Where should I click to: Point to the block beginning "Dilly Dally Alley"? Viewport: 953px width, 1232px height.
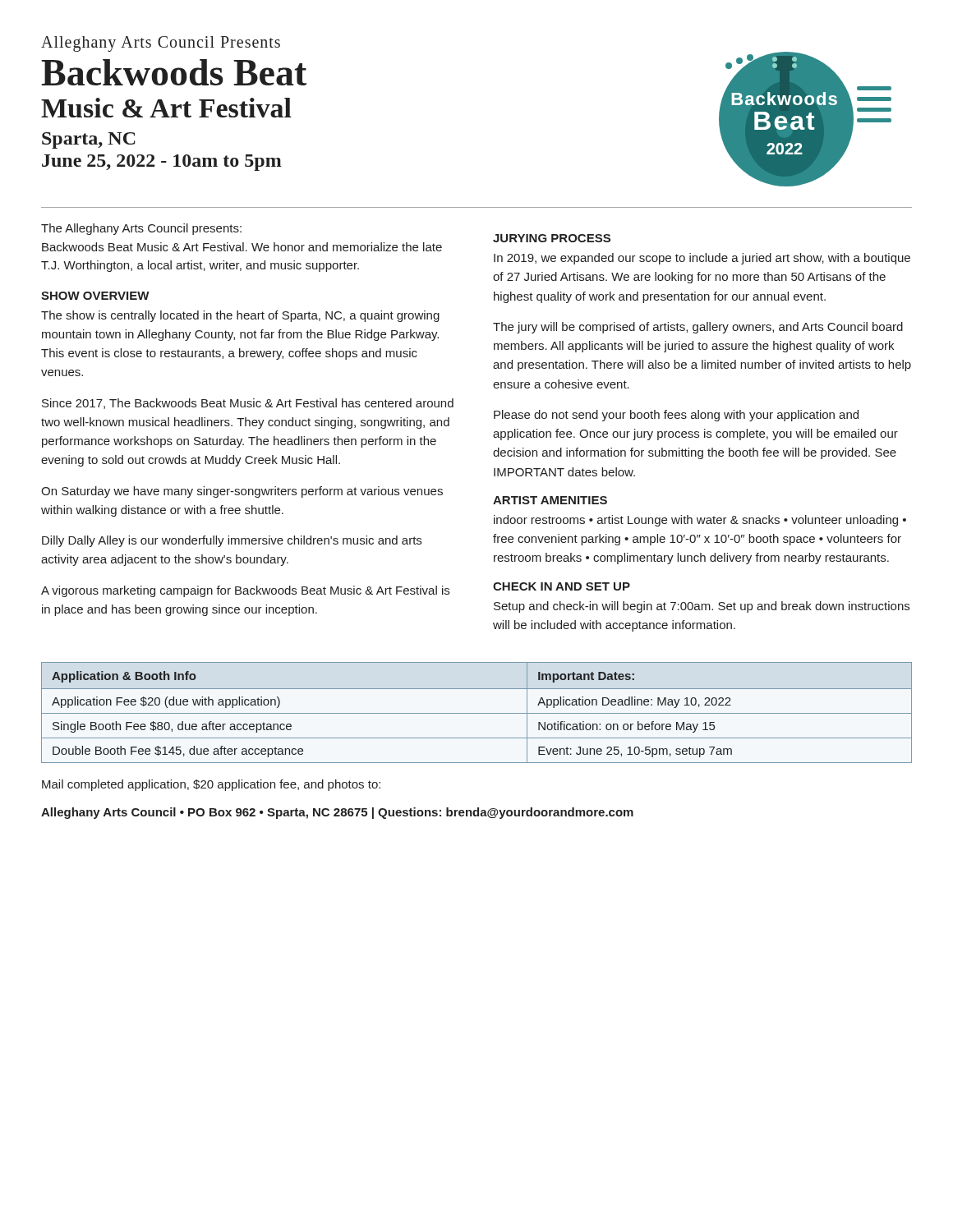pyautogui.click(x=232, y=550)
